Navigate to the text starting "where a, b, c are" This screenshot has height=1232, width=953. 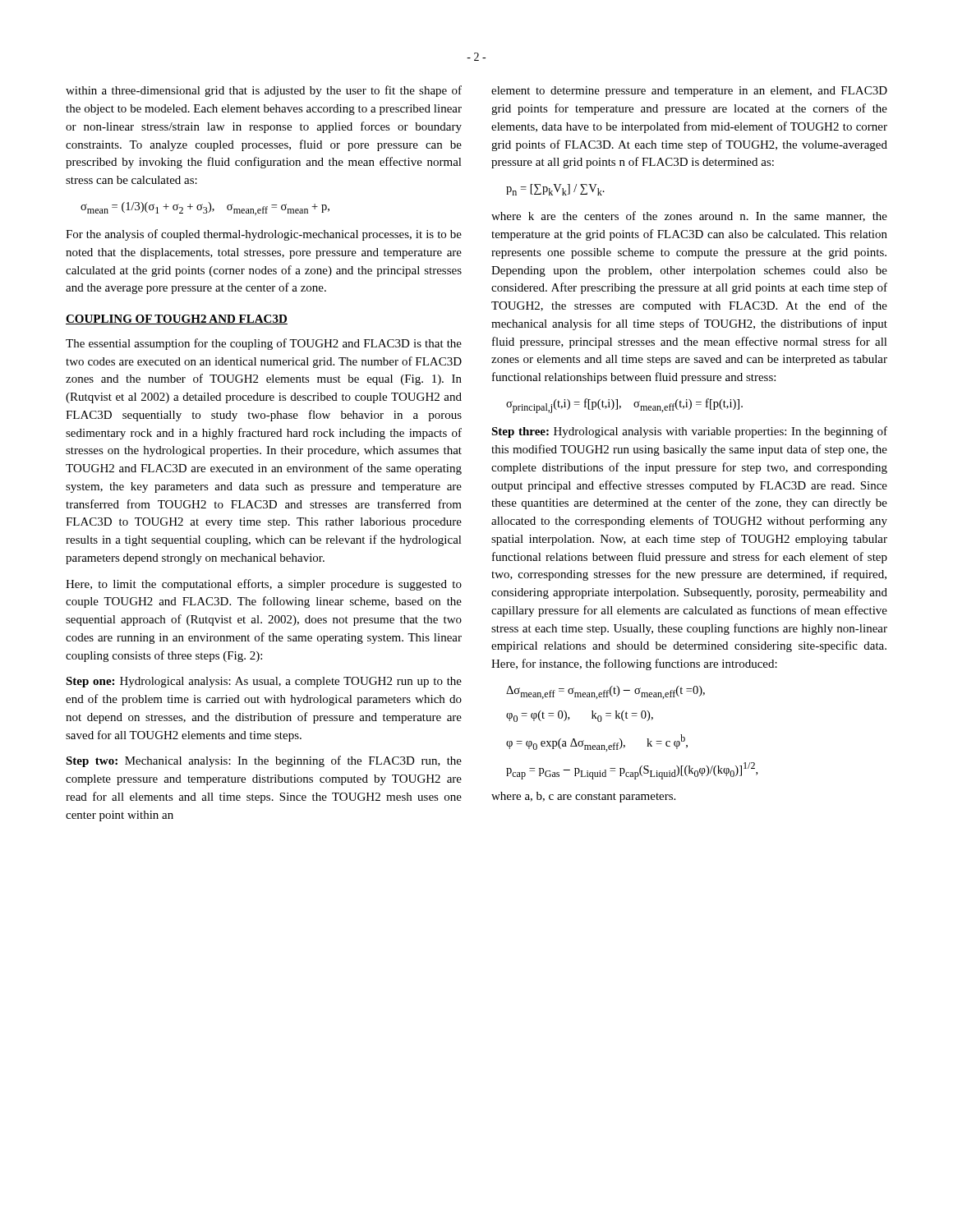(x=583, y=797)
